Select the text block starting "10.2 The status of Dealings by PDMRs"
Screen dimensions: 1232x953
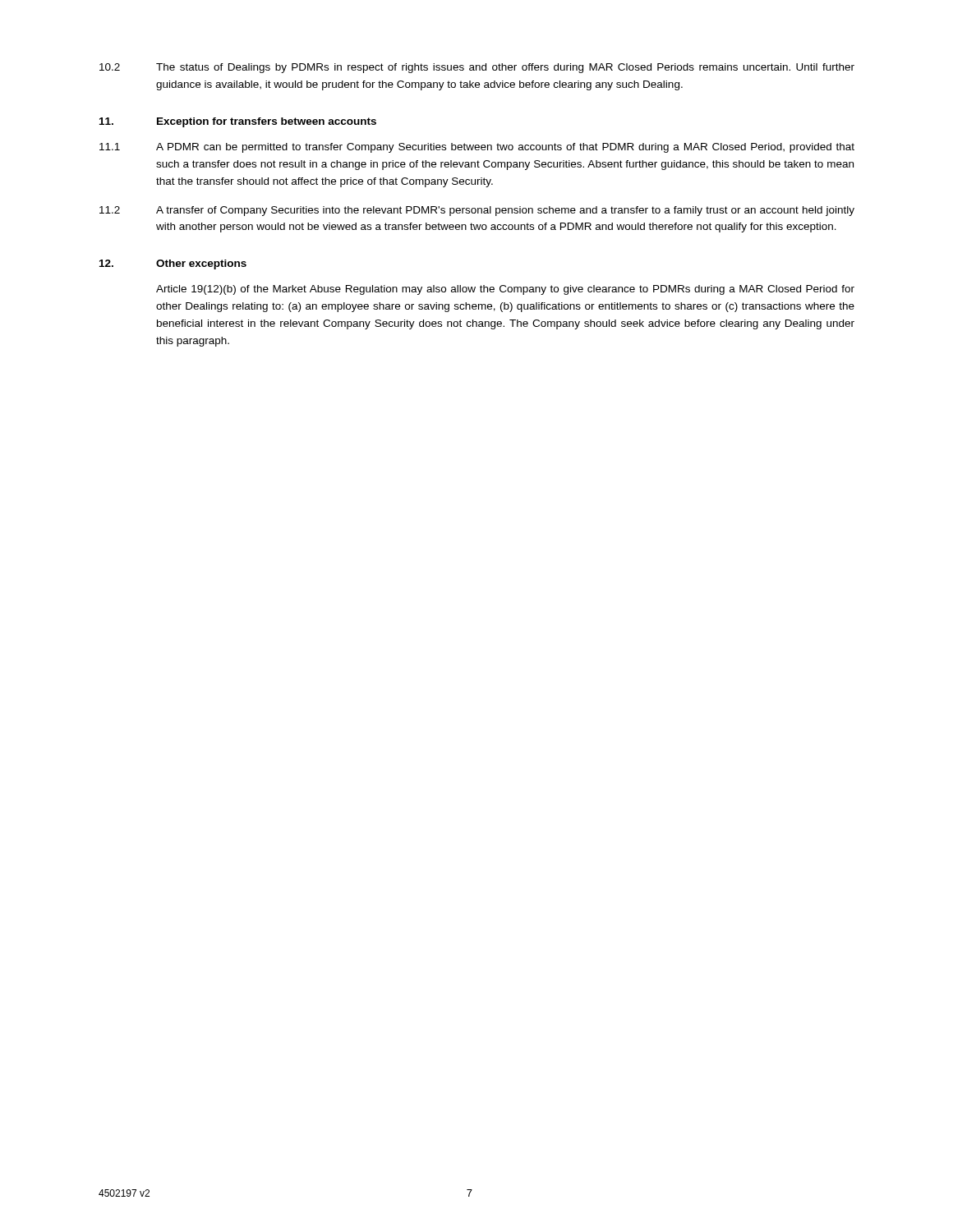(x=476, y=76)
